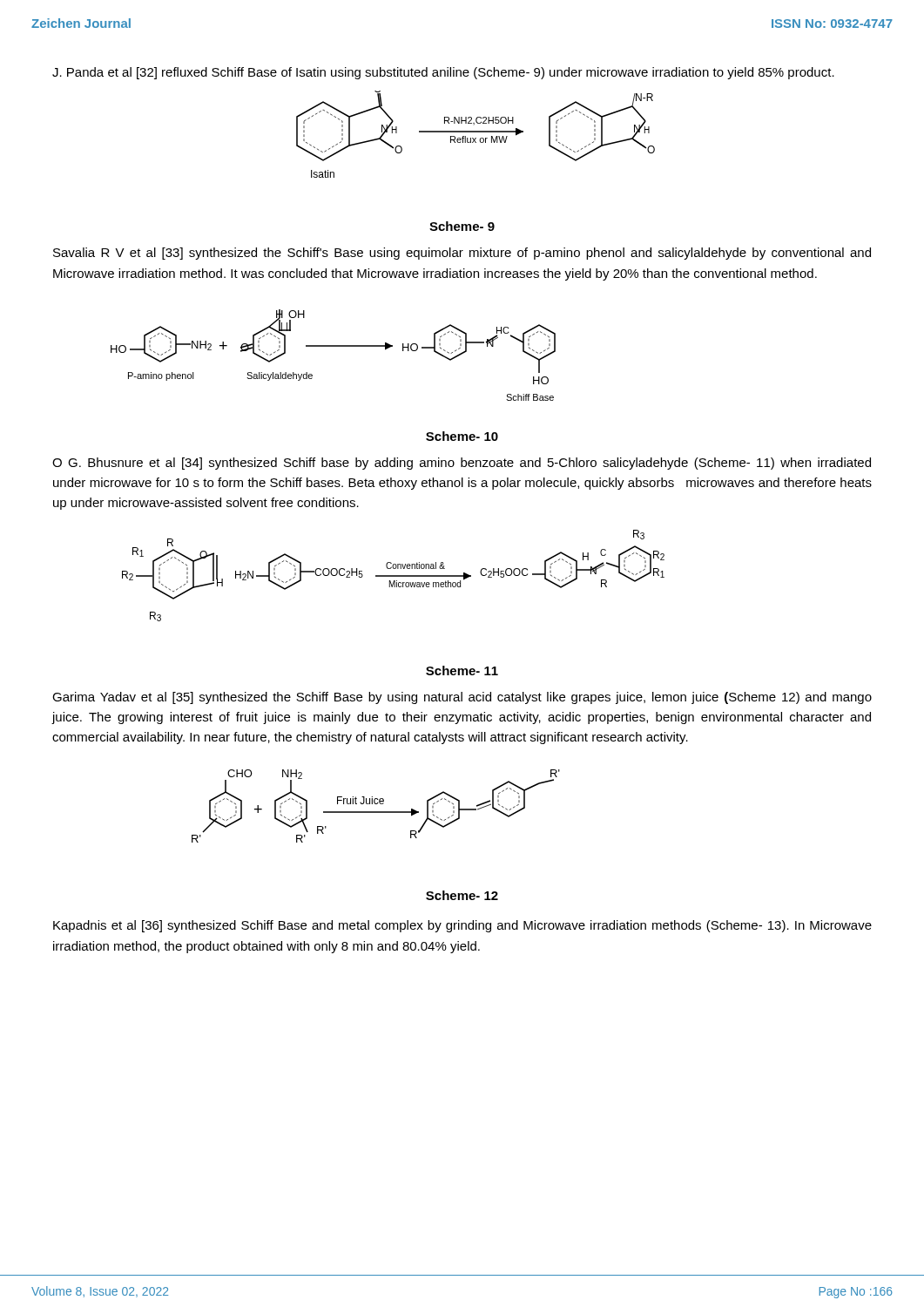Select the block starting "Kapadnis et al [36] synthesized Schiff"
This screenshot has width=924, height=1307.
(462, 935)
